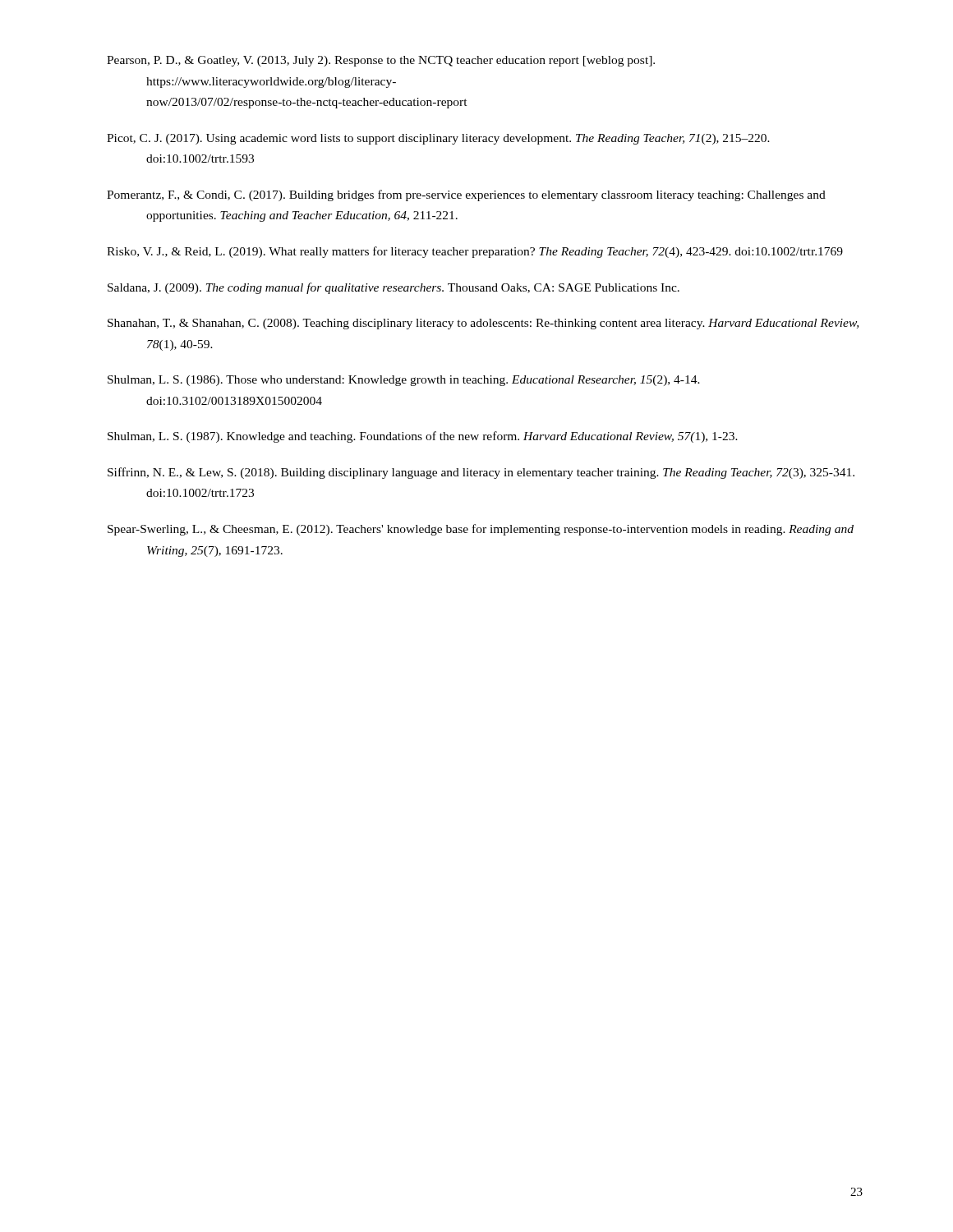Point to the text starting "Shulman, L. S. (1986). Those who understand: Knowledge"
The width and height of the screenshot is (953, 1232).
coord(485,390)
